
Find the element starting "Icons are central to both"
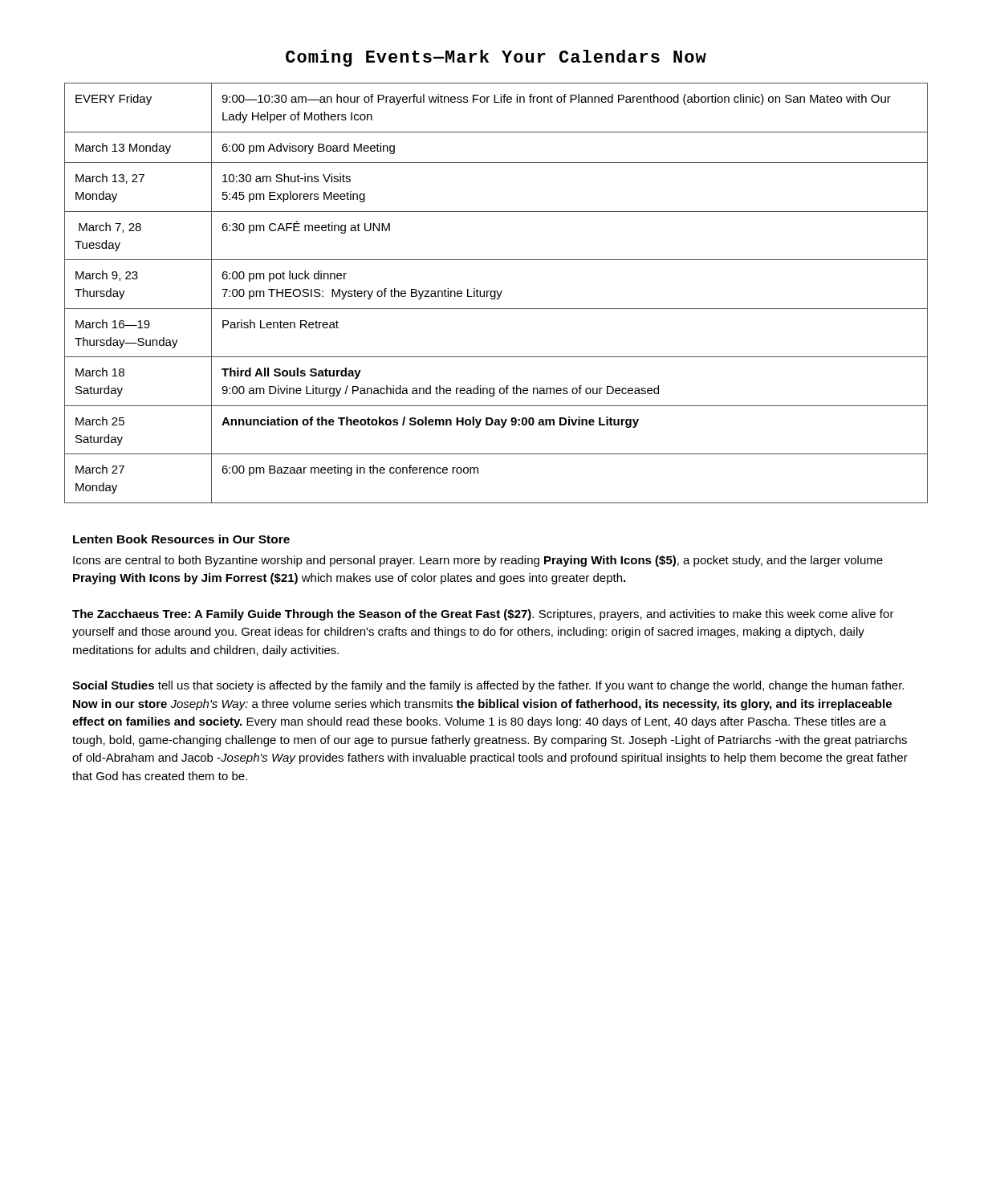[x=496, y=569]
